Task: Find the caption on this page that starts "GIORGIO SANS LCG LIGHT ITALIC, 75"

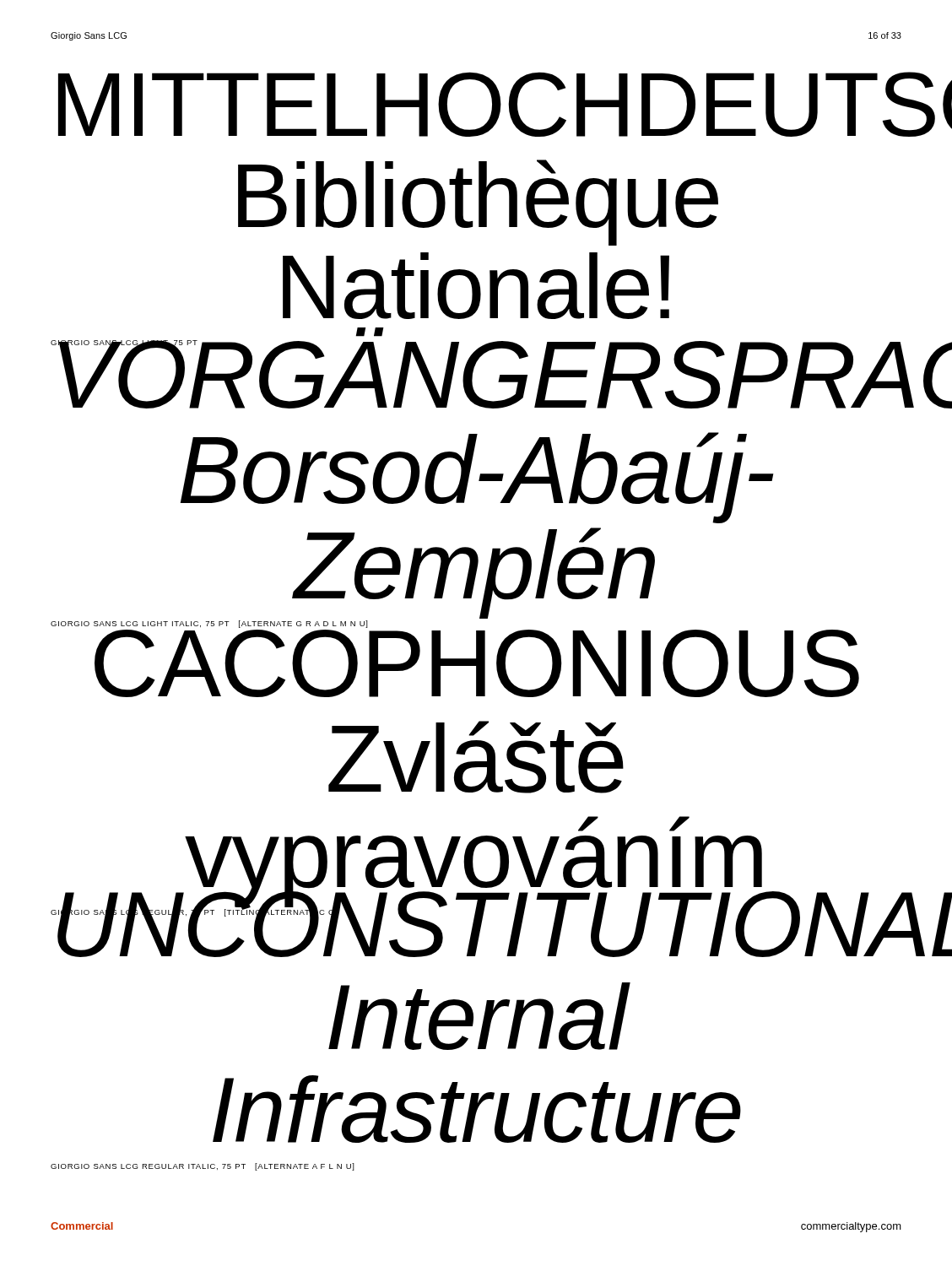Action: pos(210,623)
